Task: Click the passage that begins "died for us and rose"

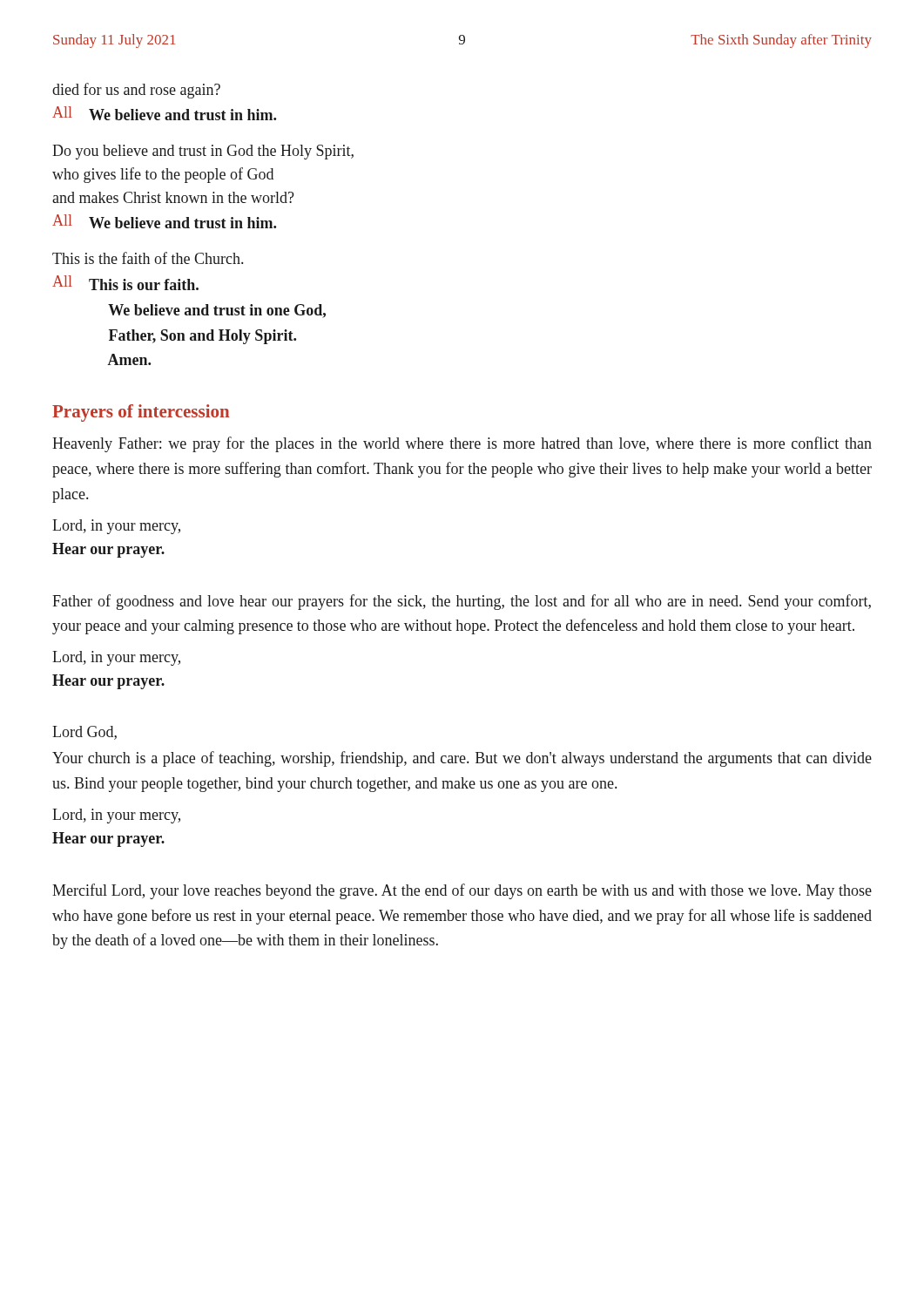Action: [137, 90]
